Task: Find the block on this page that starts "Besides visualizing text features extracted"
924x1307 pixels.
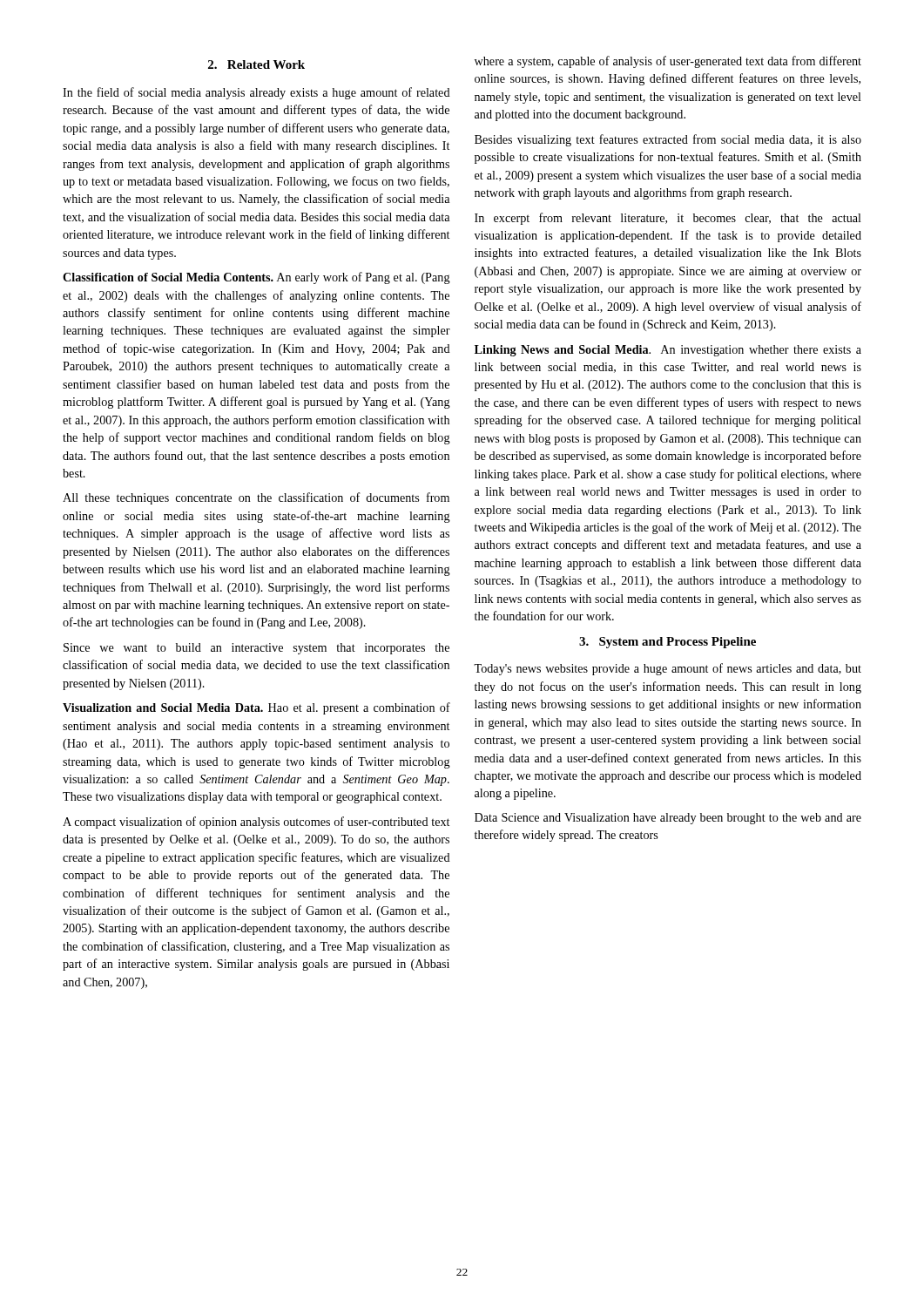Action: coord(668,166)
